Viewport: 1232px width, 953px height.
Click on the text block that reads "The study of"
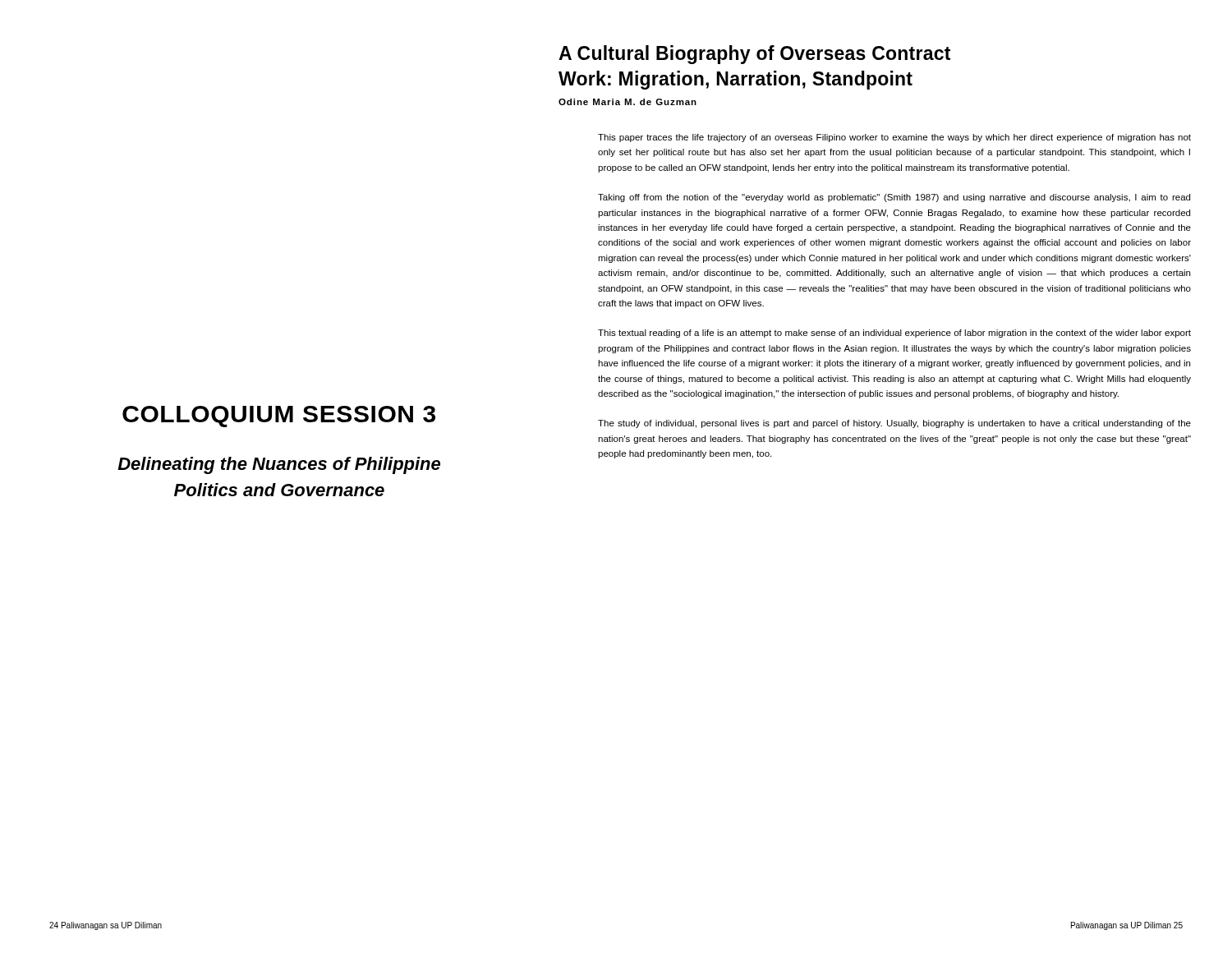[x=894, y=438]
